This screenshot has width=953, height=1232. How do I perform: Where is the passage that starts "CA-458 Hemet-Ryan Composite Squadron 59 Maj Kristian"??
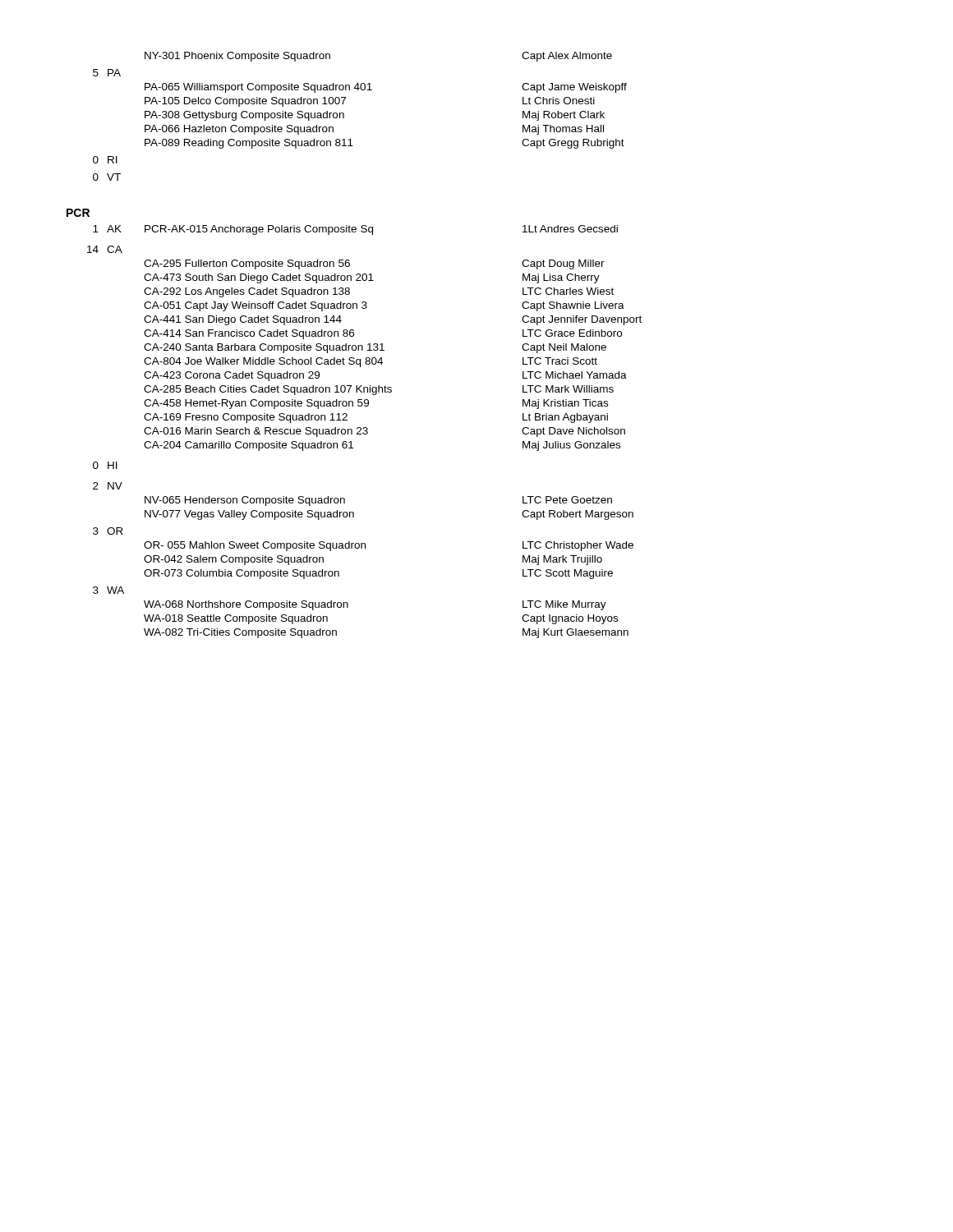(x=516, y=403)
